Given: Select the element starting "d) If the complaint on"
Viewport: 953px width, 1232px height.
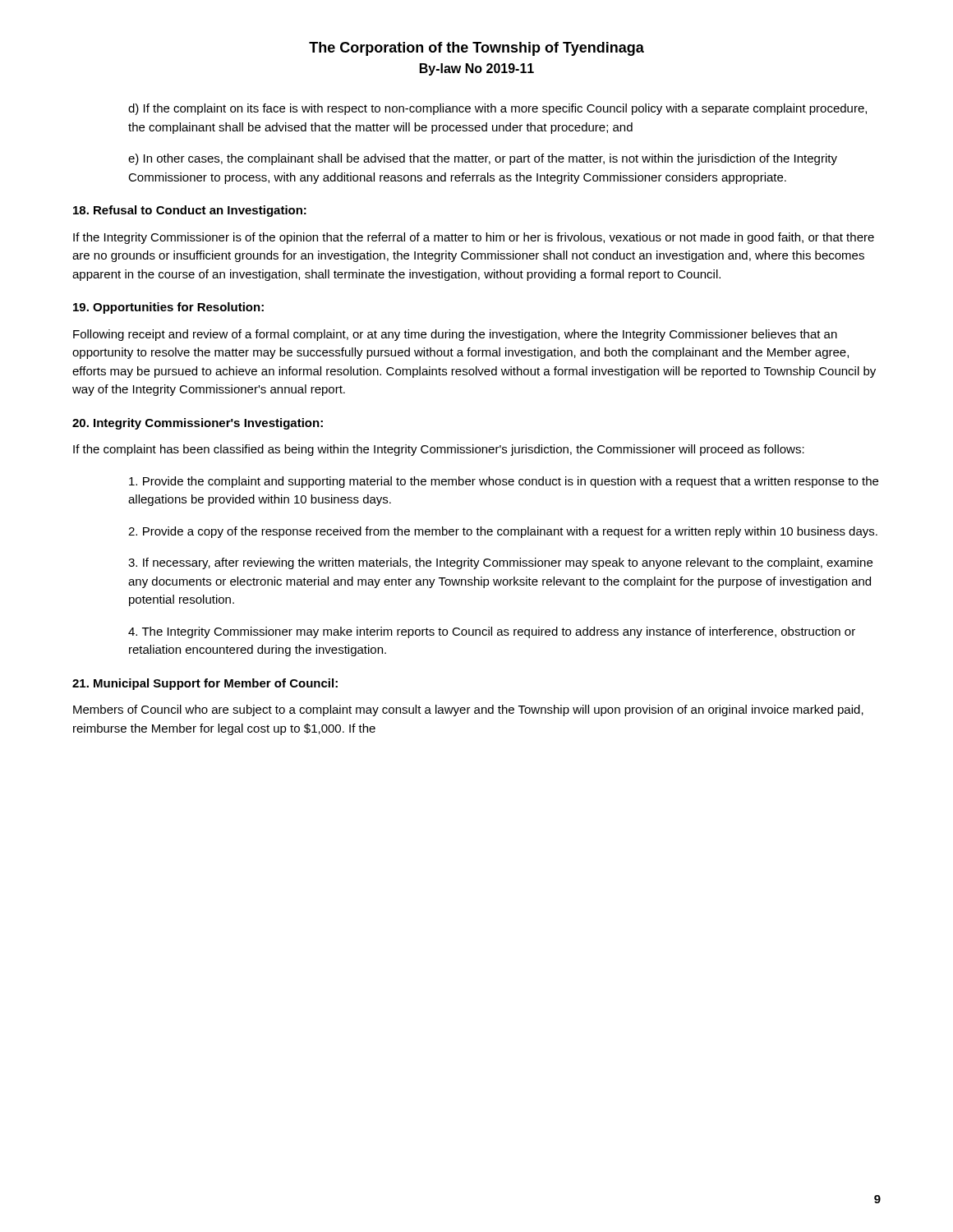Looking at the screenshot, I should [x=498, y=117].
